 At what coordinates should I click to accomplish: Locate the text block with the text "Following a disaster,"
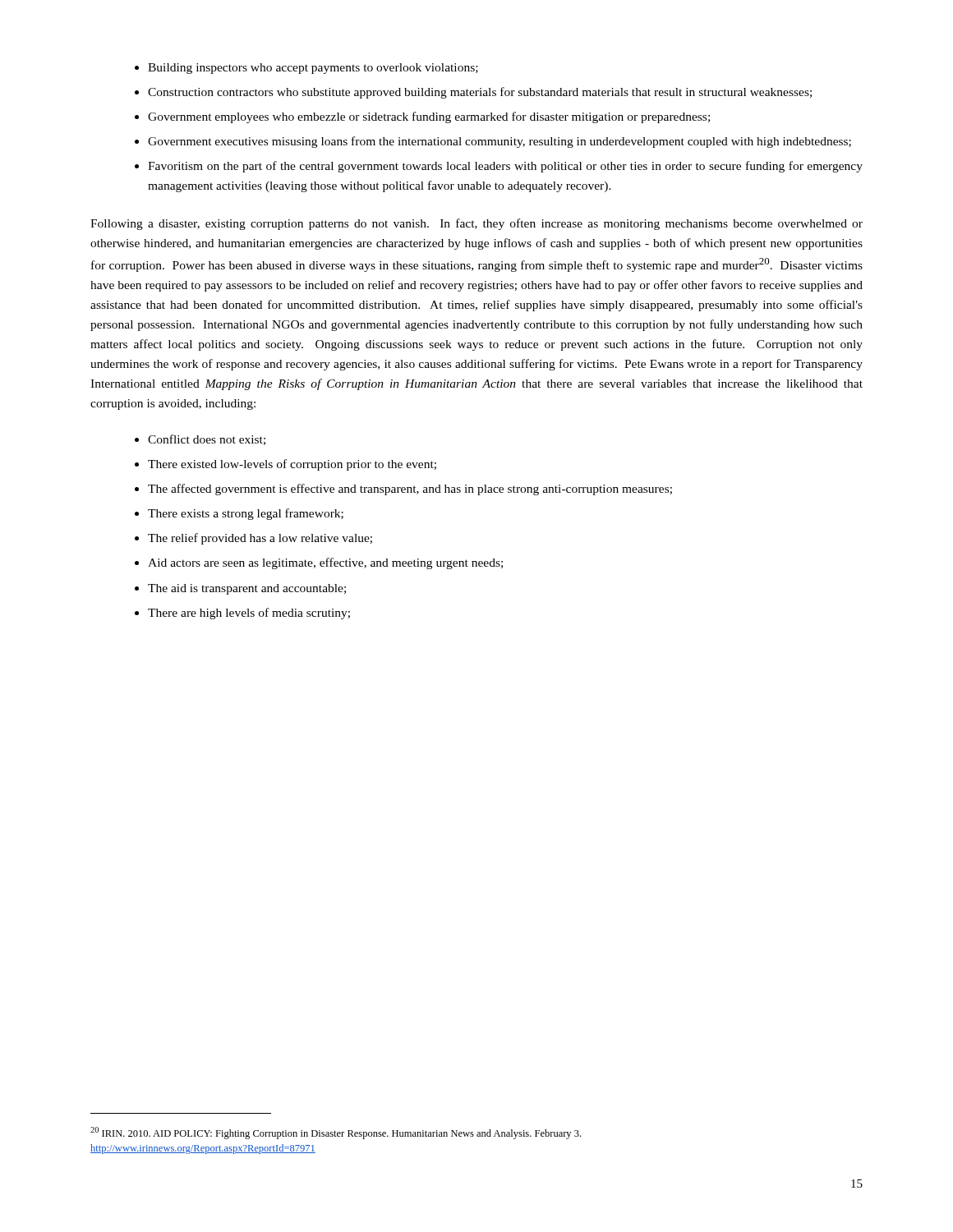[x=476, y=313]
